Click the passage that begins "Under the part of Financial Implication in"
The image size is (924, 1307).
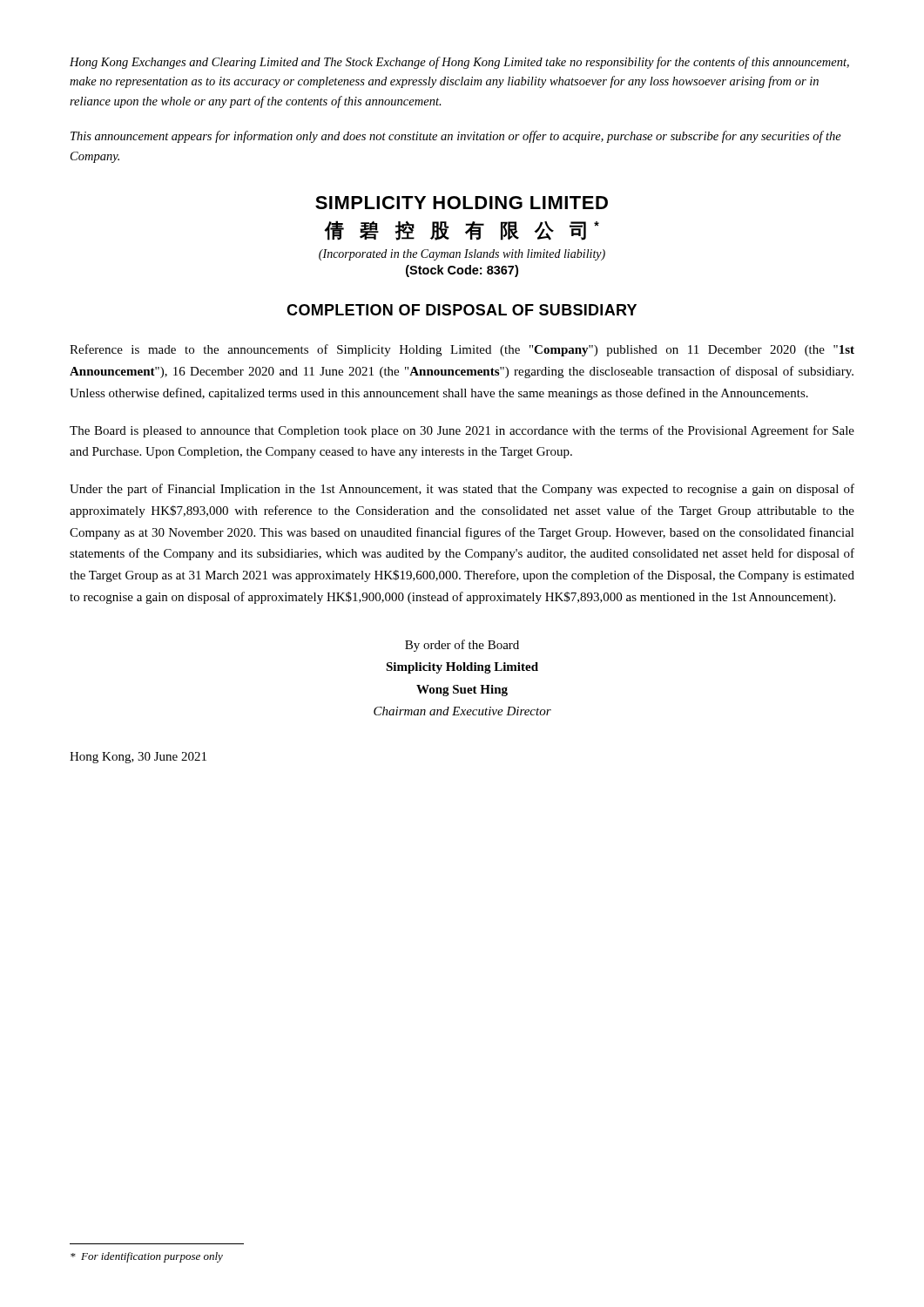pos(462,543)
